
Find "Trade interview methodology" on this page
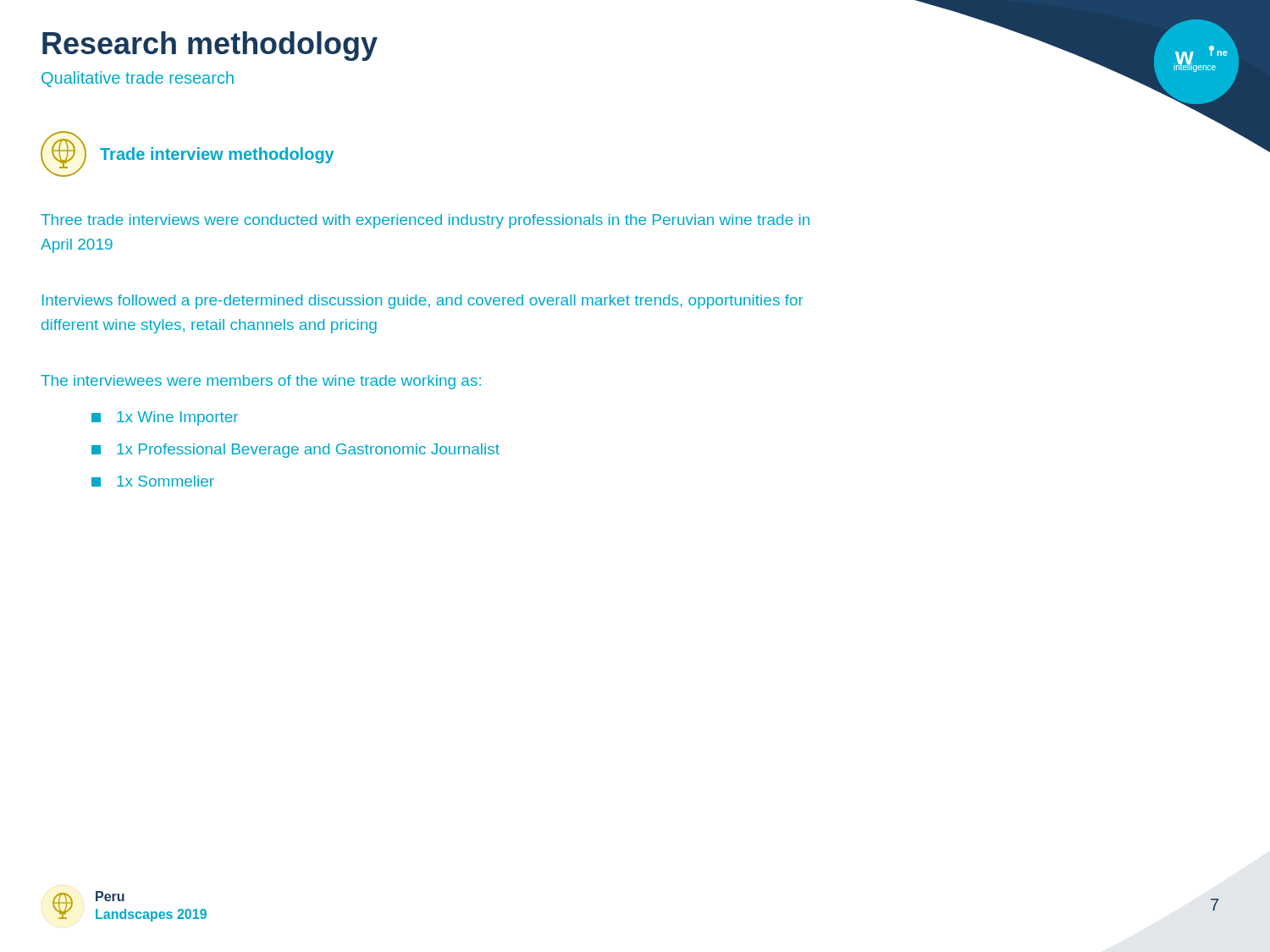[x=187, y=154]
